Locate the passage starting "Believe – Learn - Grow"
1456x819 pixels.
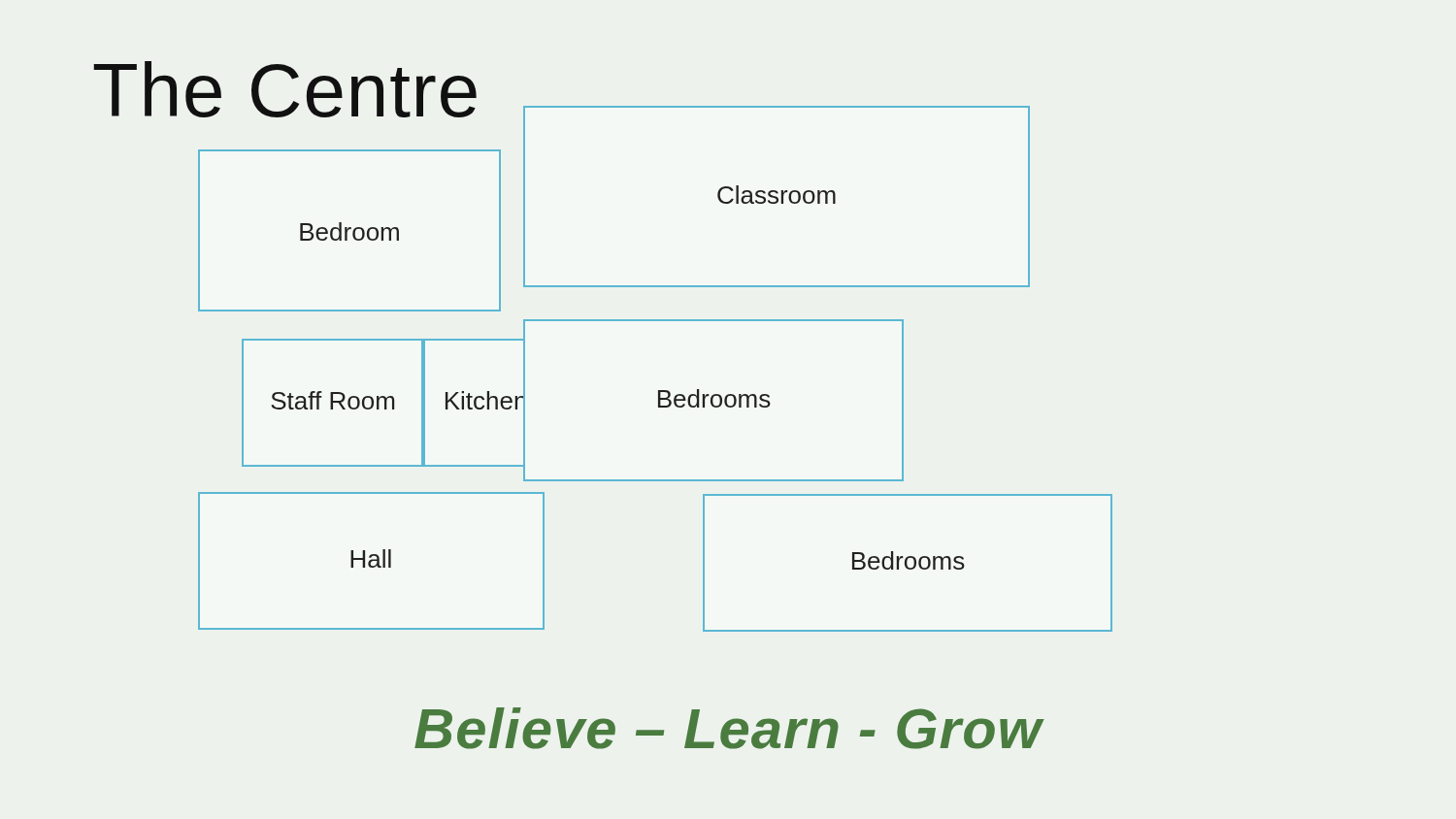click(728, 728)
